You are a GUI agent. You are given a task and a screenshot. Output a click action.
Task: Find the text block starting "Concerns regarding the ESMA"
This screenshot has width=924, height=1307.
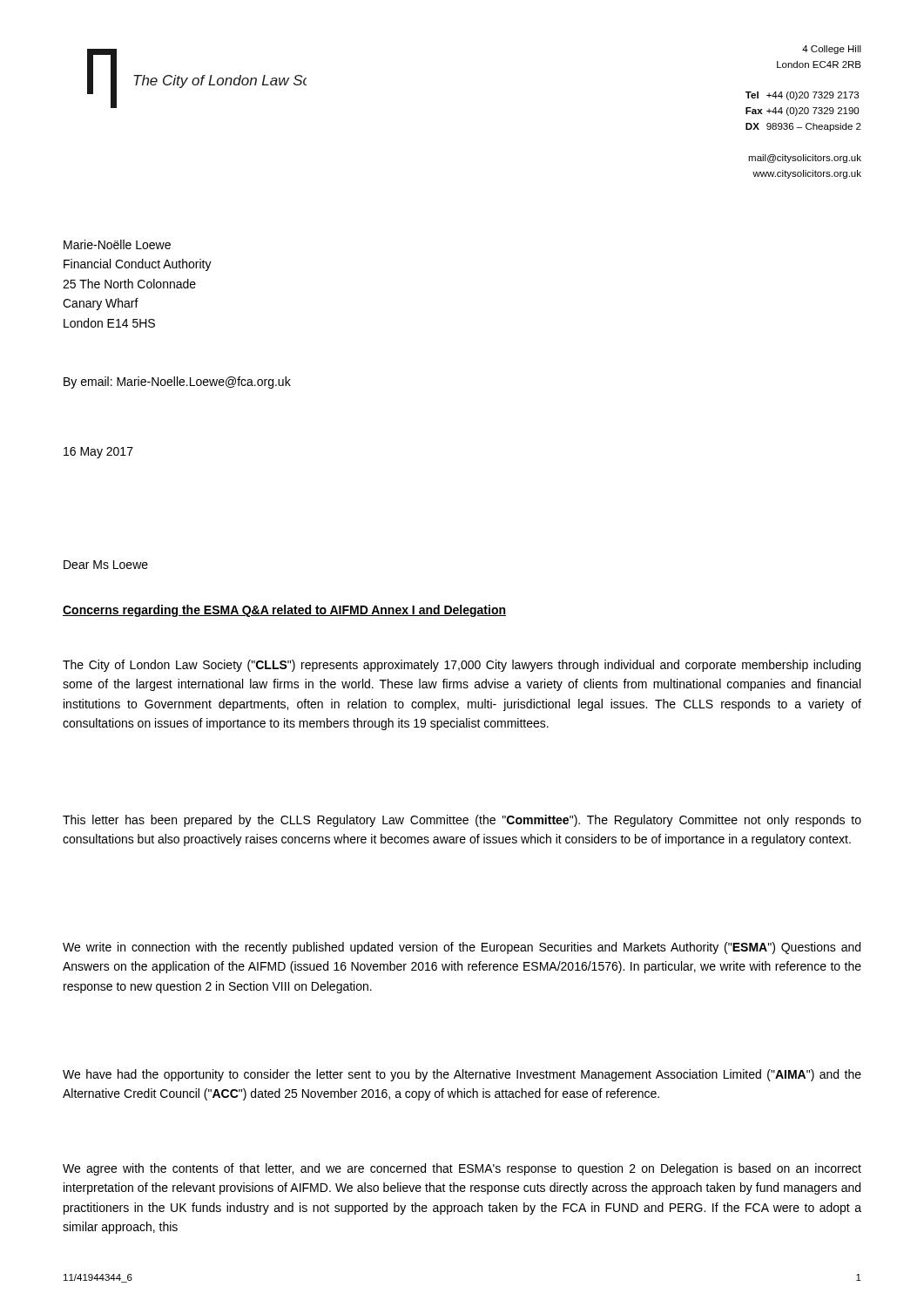[x=284, y=610]
